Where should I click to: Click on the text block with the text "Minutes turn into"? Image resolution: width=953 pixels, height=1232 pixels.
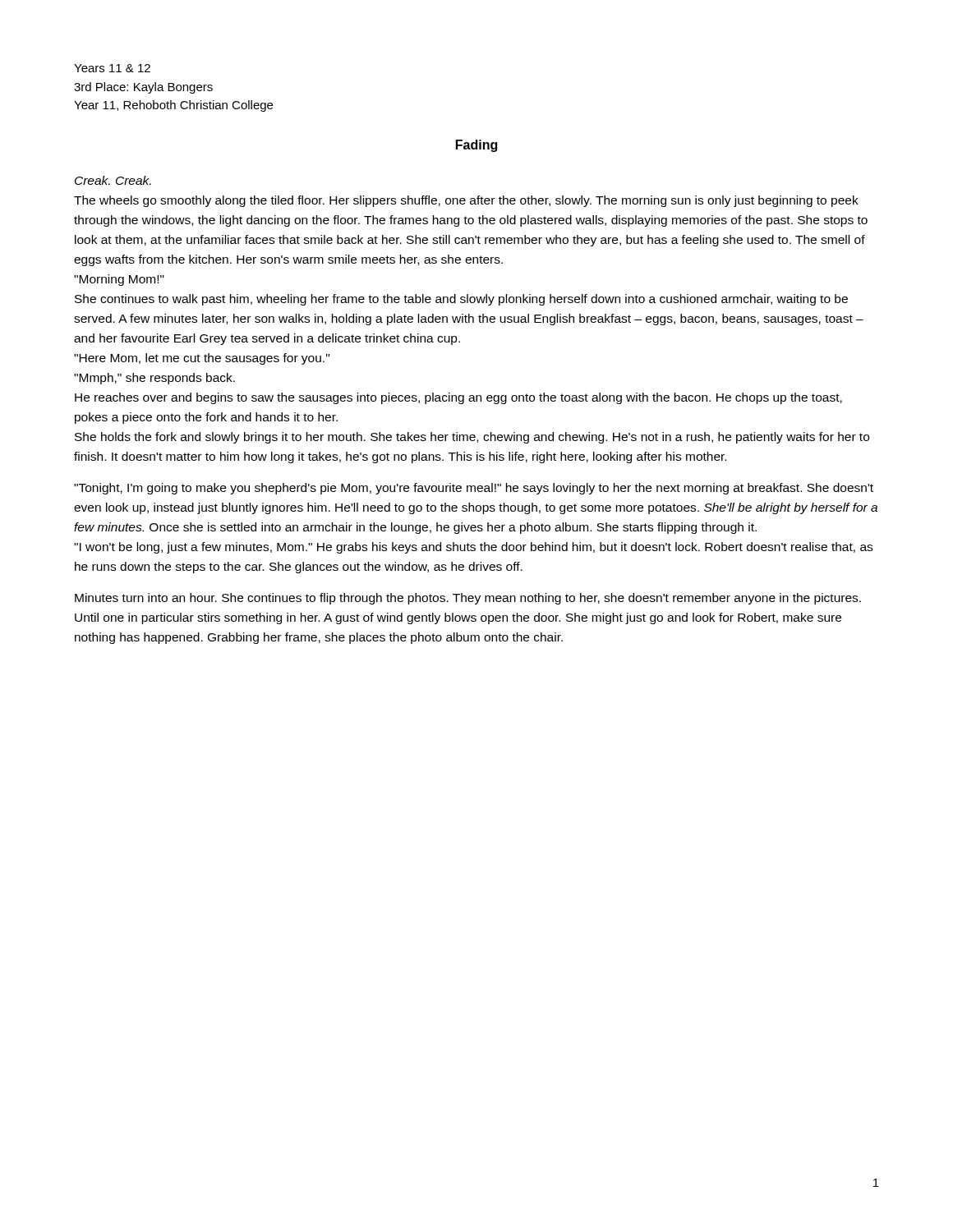tap(476, 617)
